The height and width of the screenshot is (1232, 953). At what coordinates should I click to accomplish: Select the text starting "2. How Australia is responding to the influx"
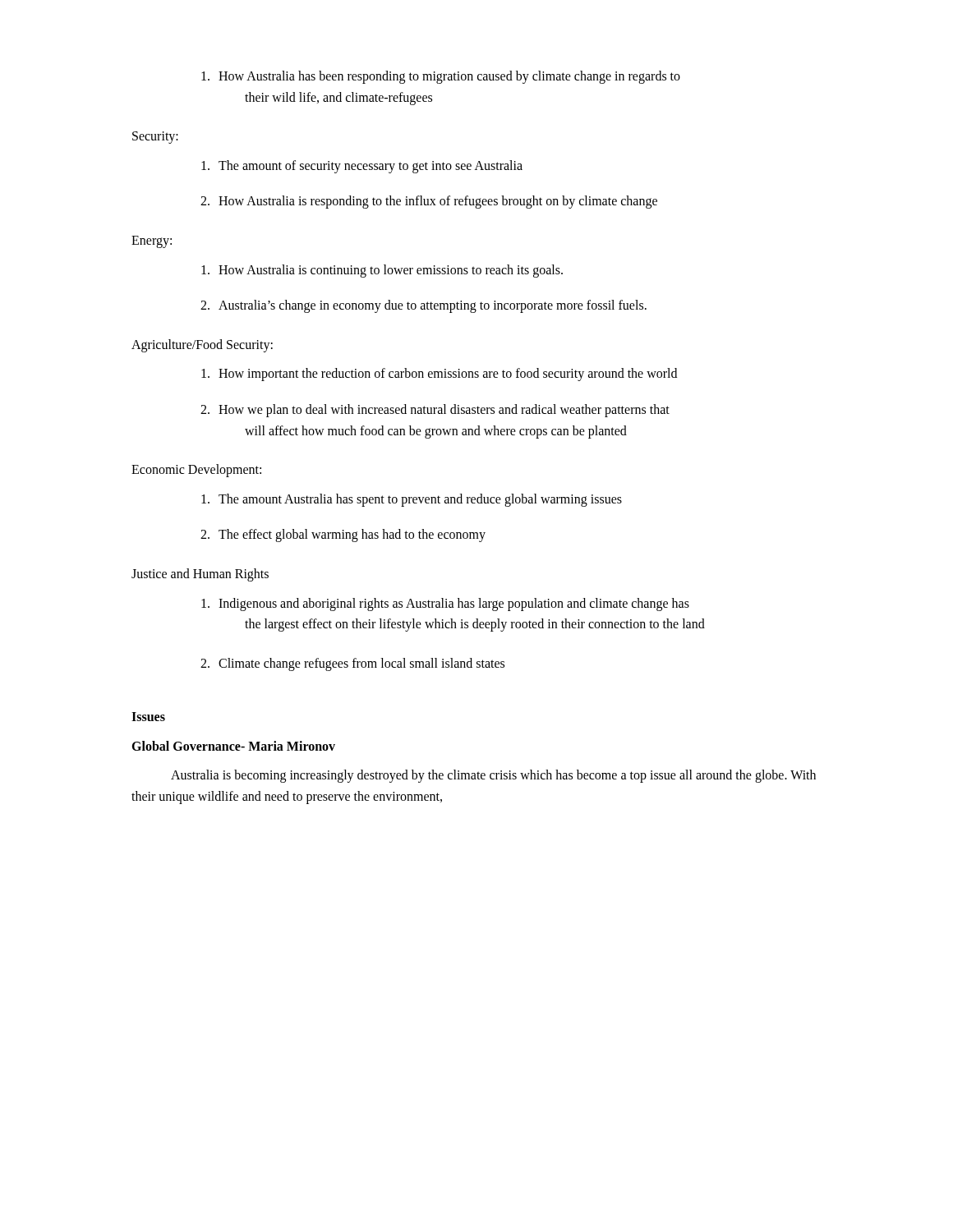(501, 201)
